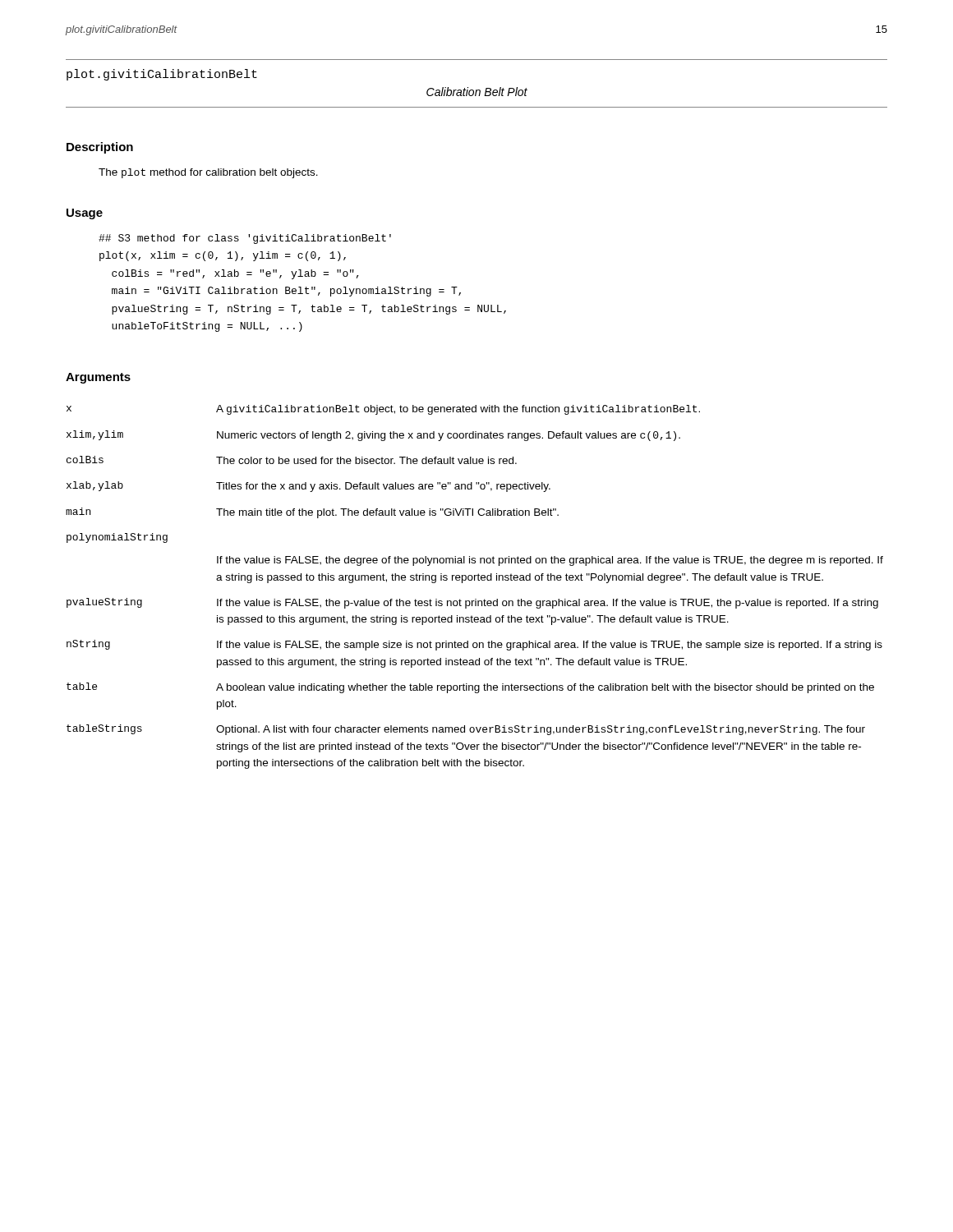
Task: Locate the section header that reads "plot.givitiCalibrationBelt Calibration Belt"
Action: pos(476,88)
